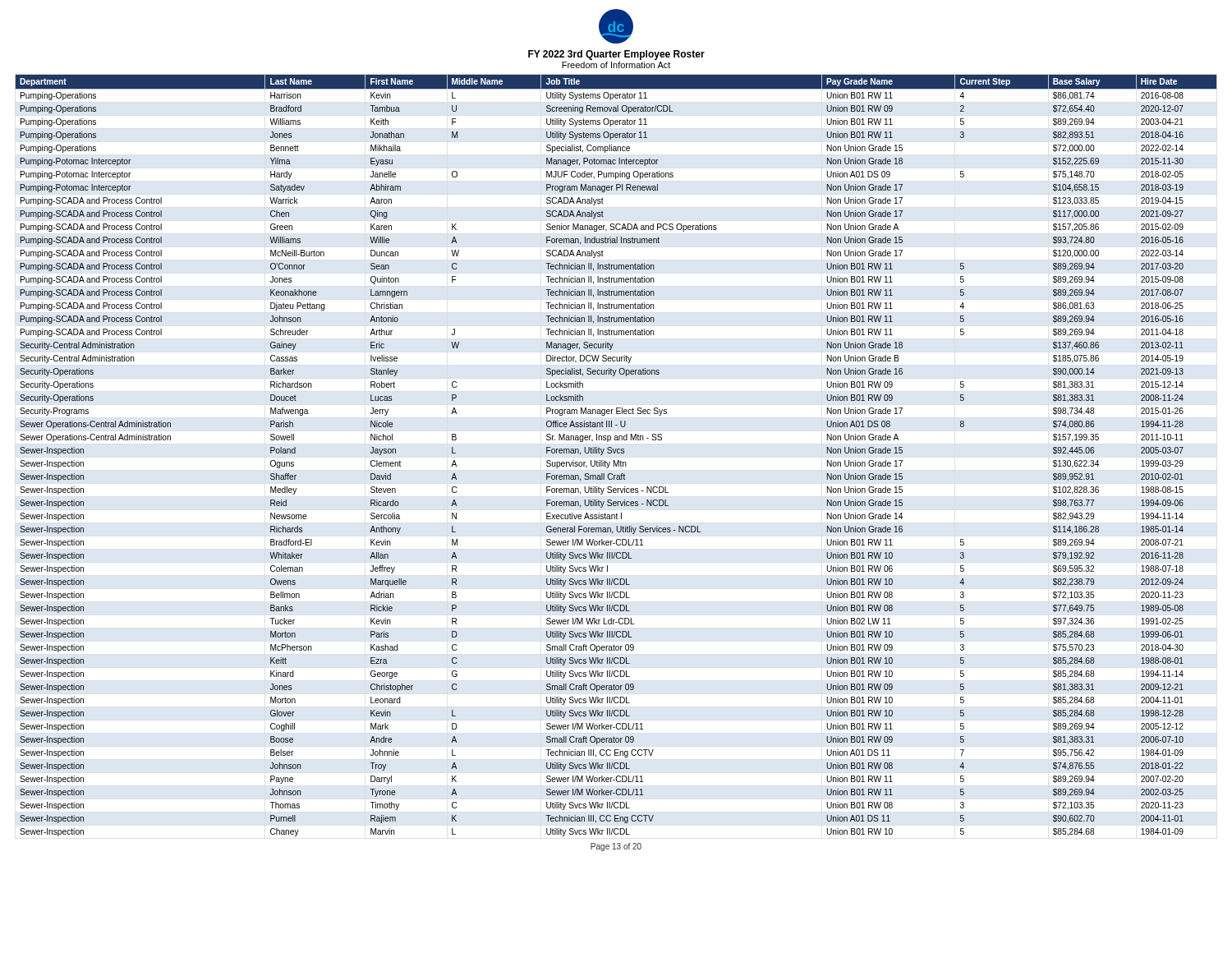
Task: Click where it says "FY 2022 3rd Quarter Employee Roster"
Action: pyautogui.click(x=616, y=54)
